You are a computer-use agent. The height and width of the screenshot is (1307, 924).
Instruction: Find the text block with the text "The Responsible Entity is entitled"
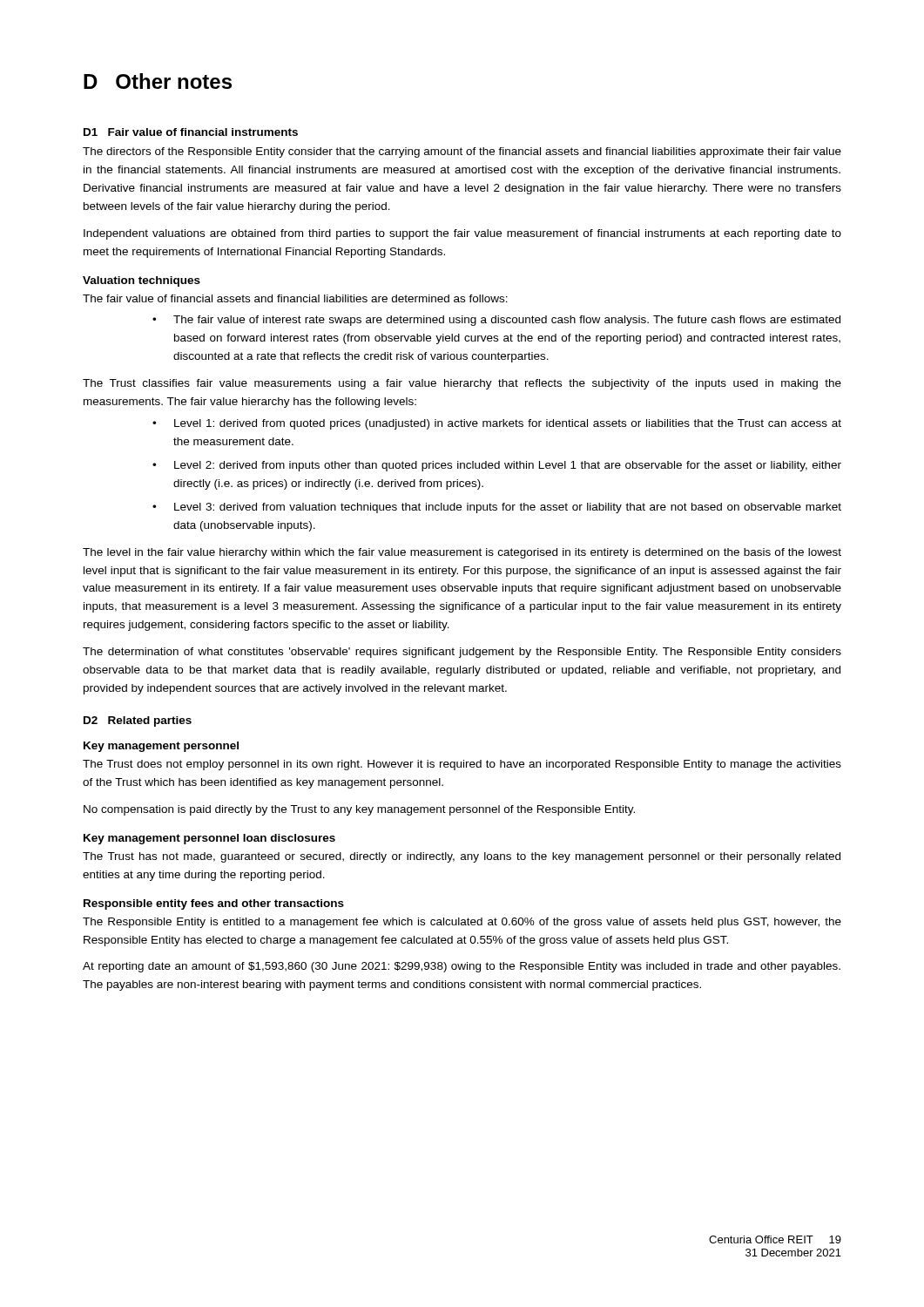coord(462,930)
